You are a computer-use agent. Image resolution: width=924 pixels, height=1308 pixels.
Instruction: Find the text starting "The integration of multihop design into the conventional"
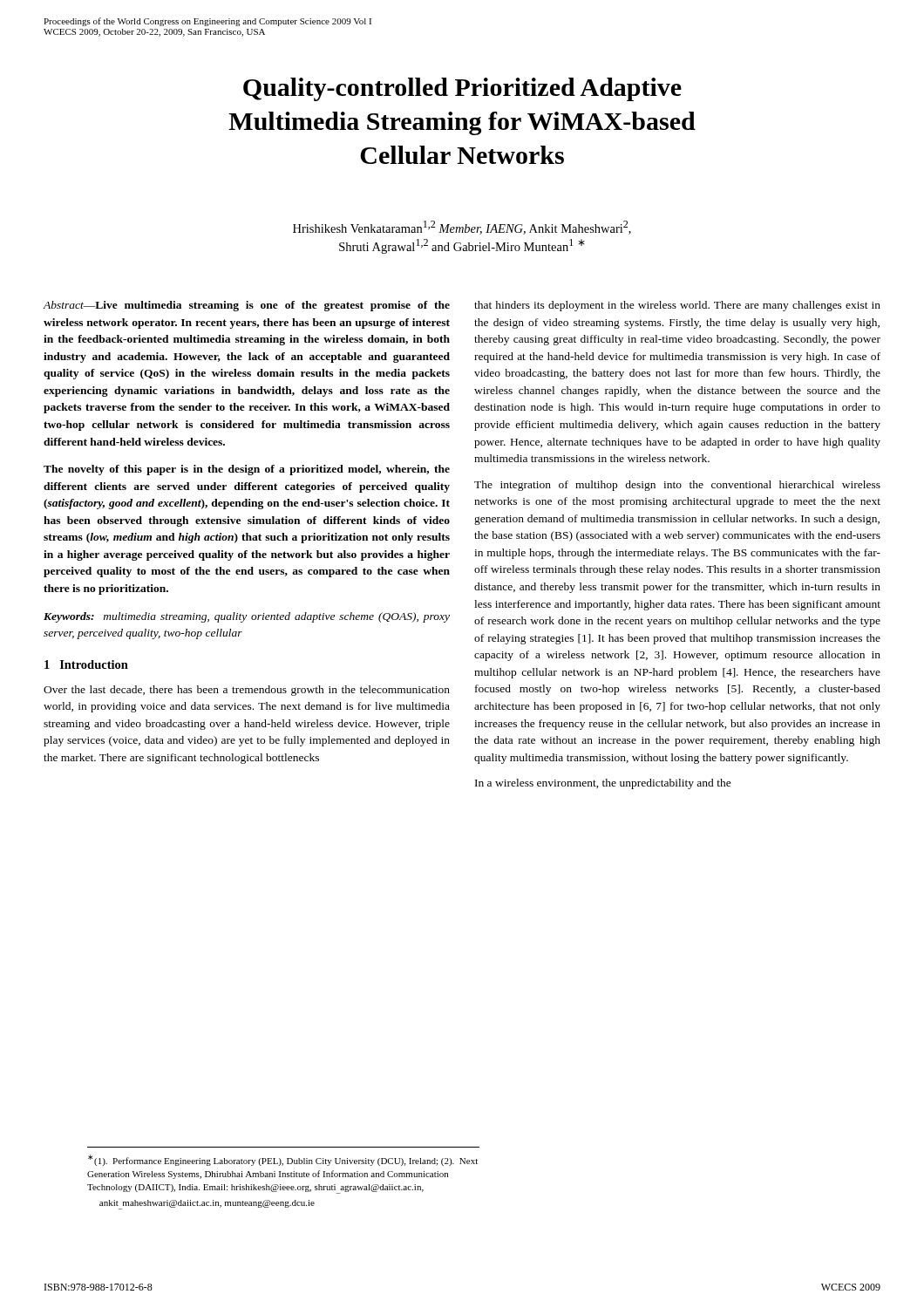677,621
